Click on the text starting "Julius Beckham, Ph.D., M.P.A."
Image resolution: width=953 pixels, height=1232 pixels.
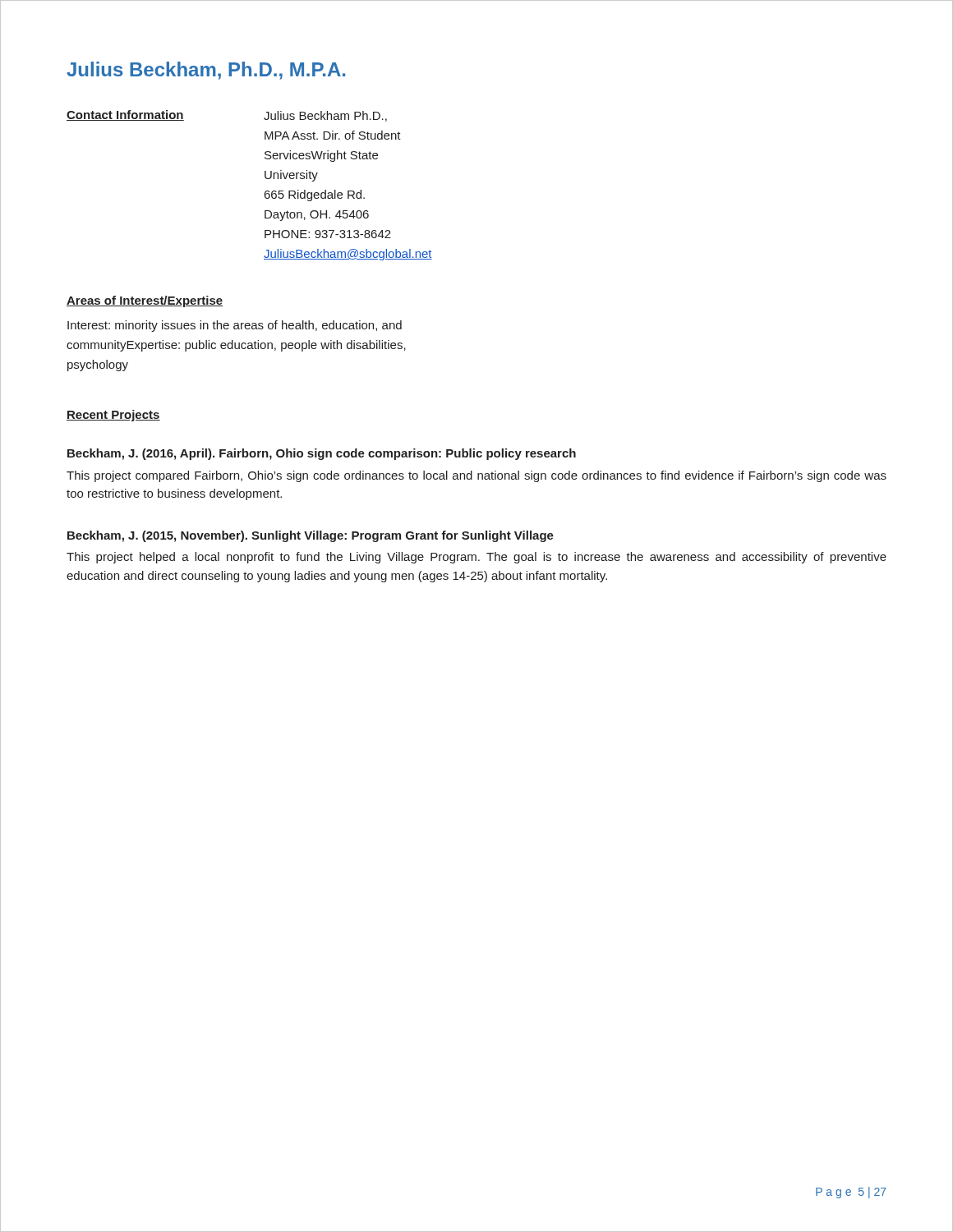pos(207,69)
